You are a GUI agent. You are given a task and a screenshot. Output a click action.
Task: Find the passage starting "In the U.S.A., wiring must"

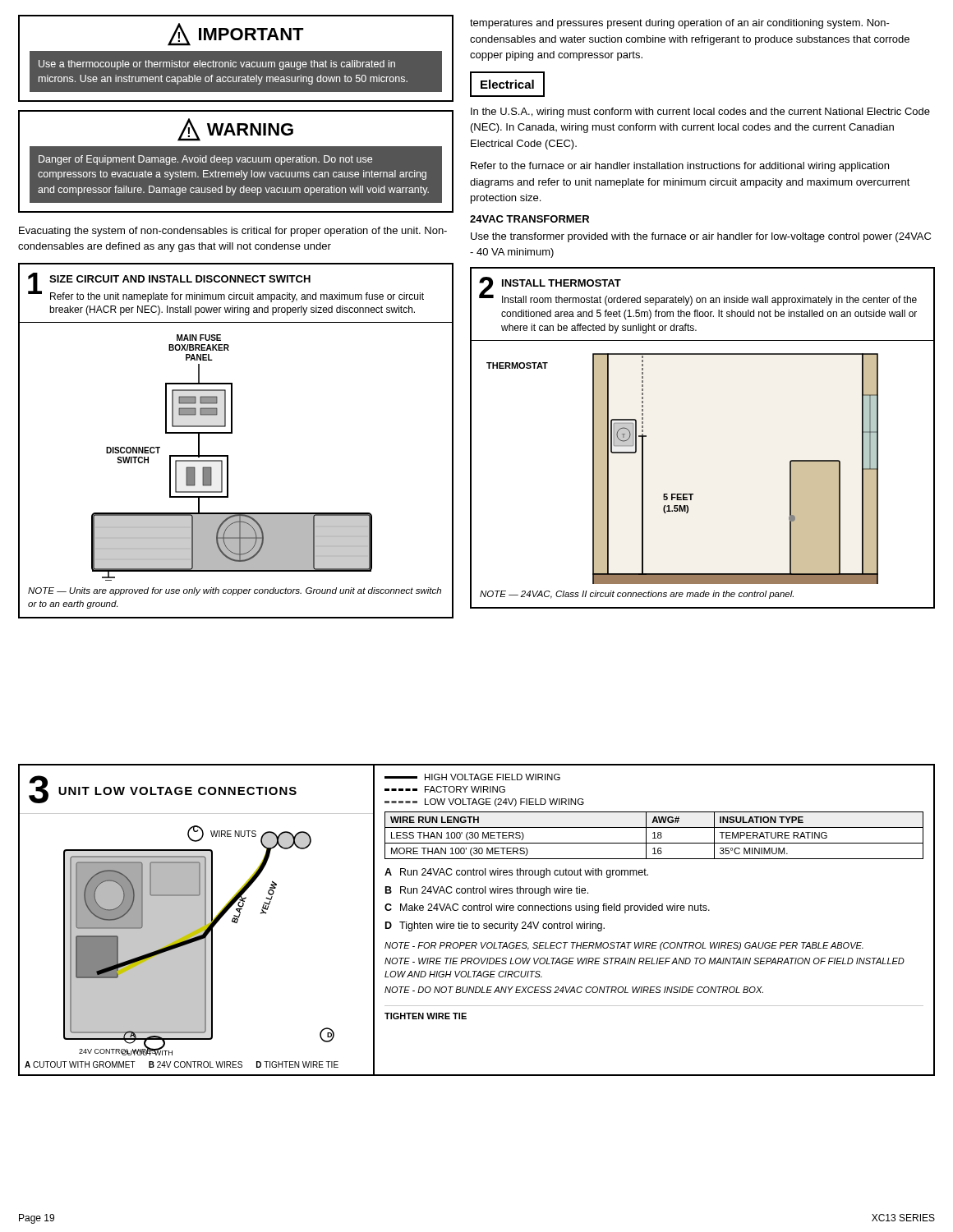click(x=700, y=127)
